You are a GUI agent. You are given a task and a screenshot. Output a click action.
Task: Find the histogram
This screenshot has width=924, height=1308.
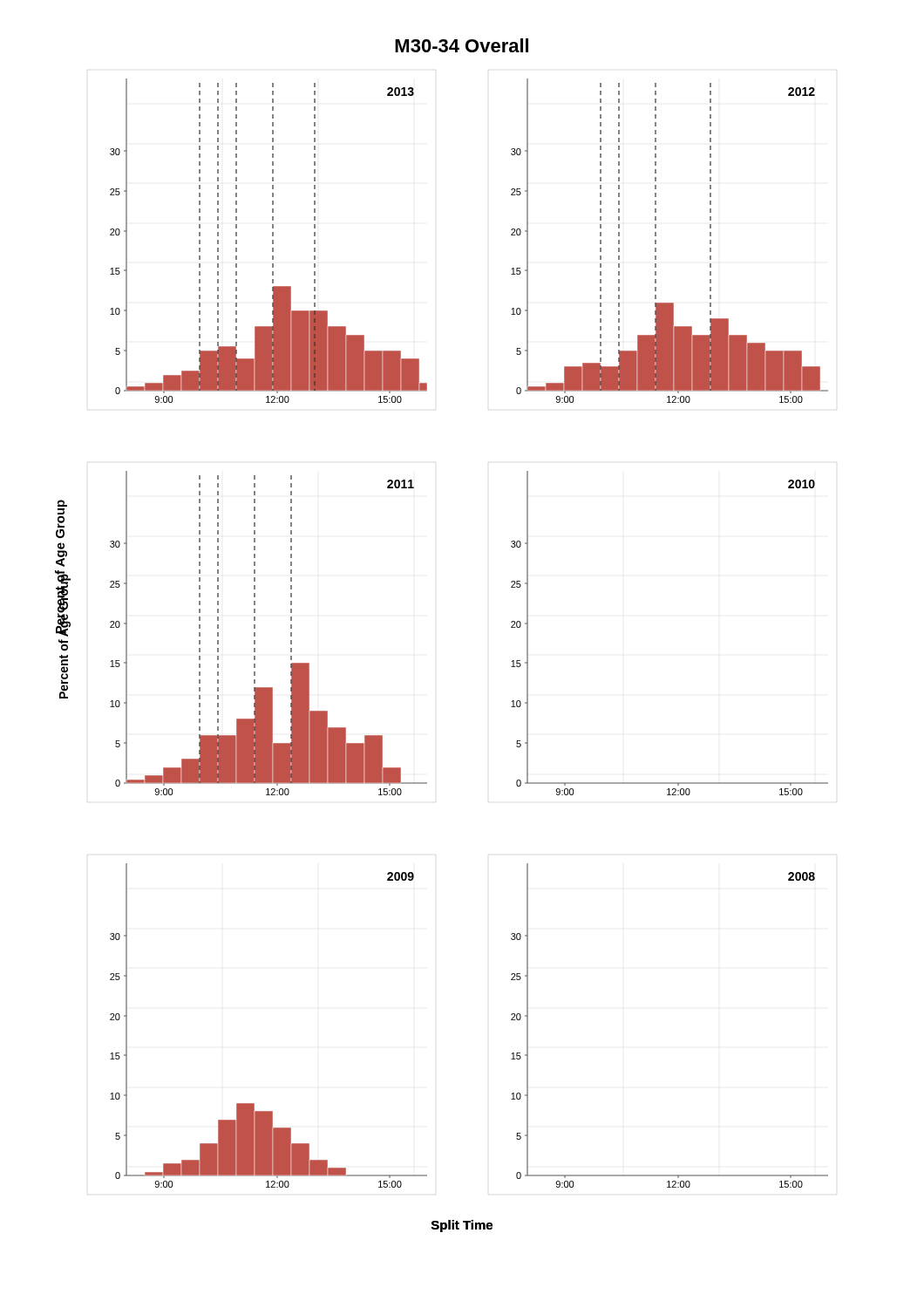point(462,650)
